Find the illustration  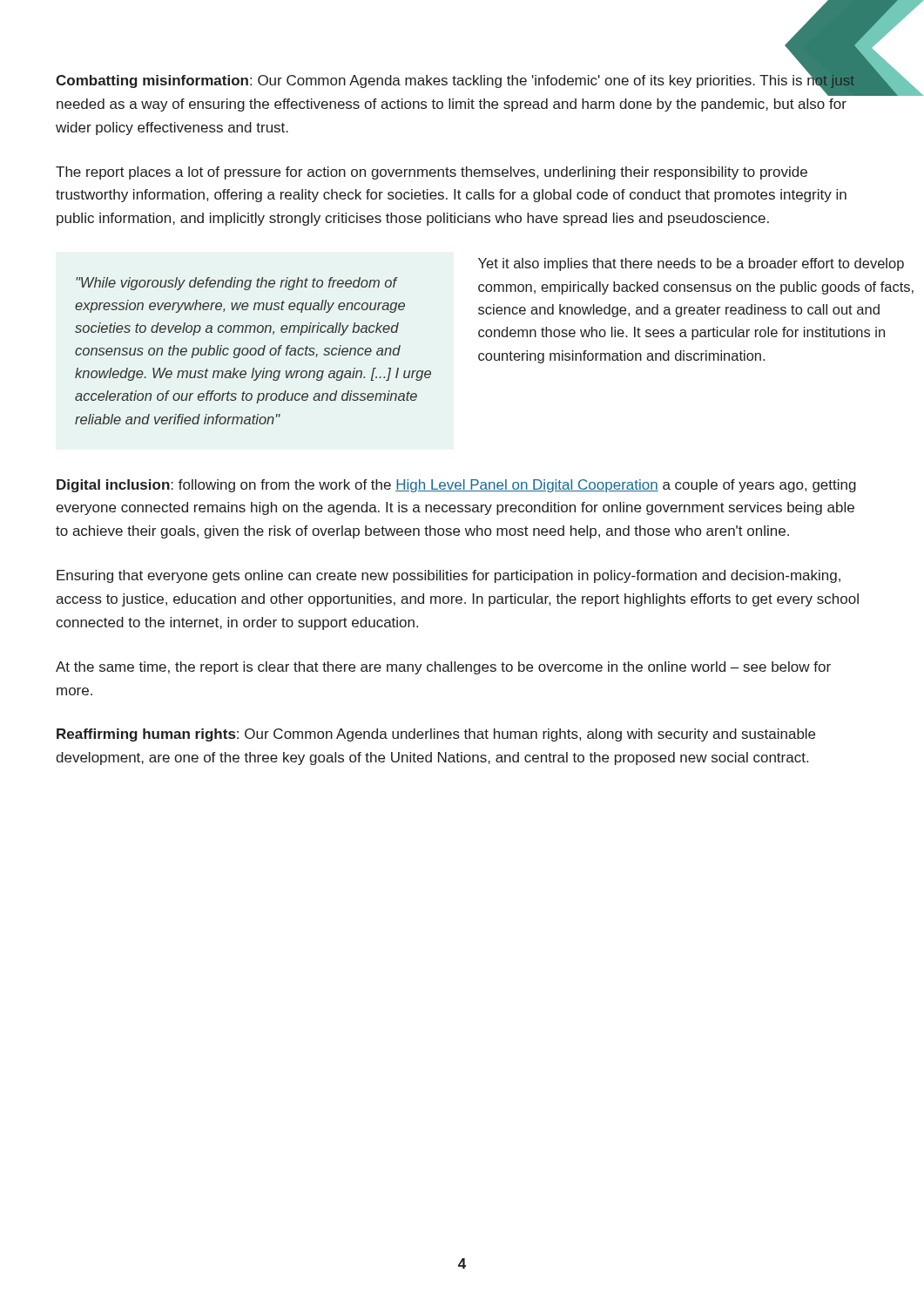pos(854,48)
